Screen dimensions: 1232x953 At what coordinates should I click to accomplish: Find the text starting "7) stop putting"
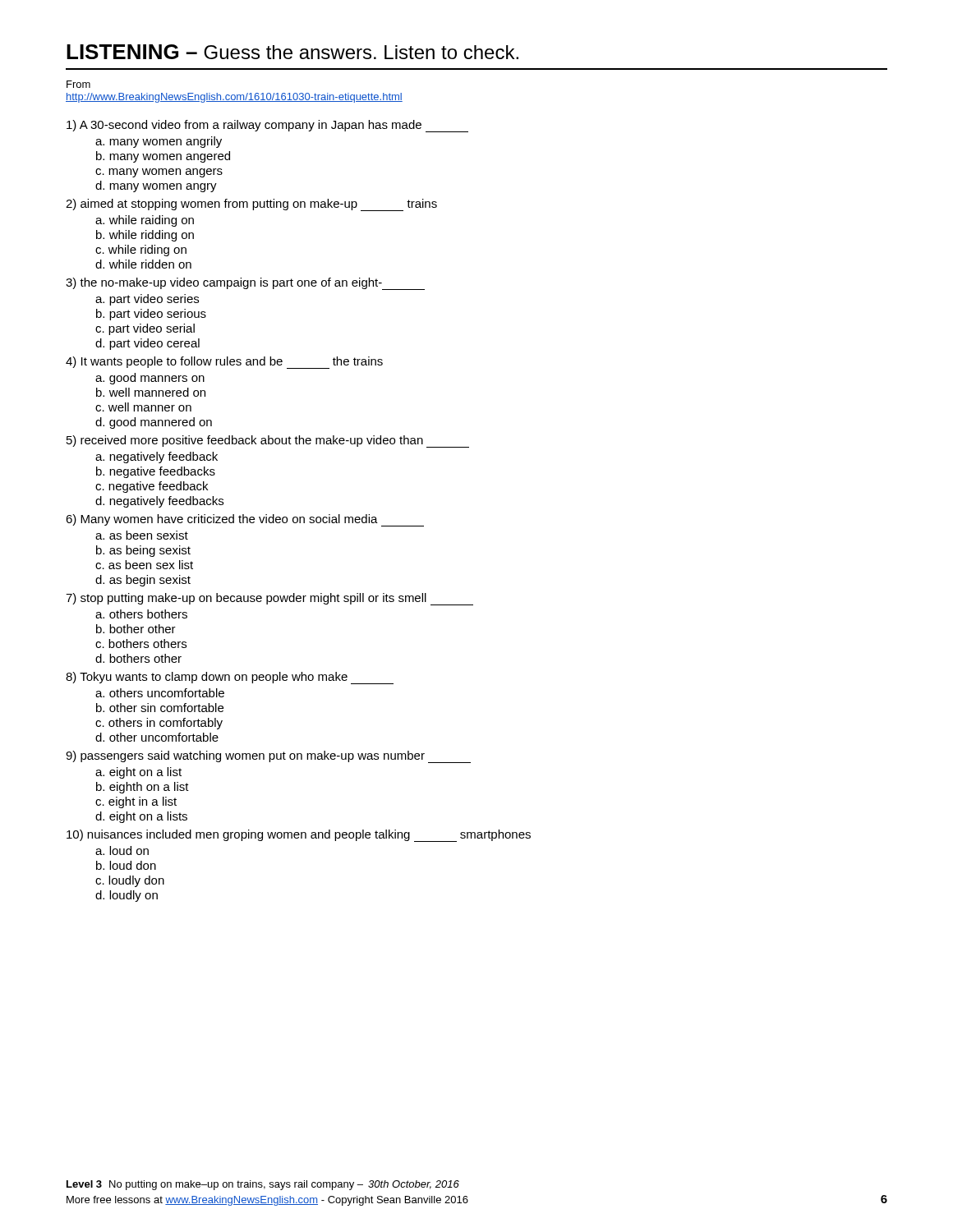269,599
